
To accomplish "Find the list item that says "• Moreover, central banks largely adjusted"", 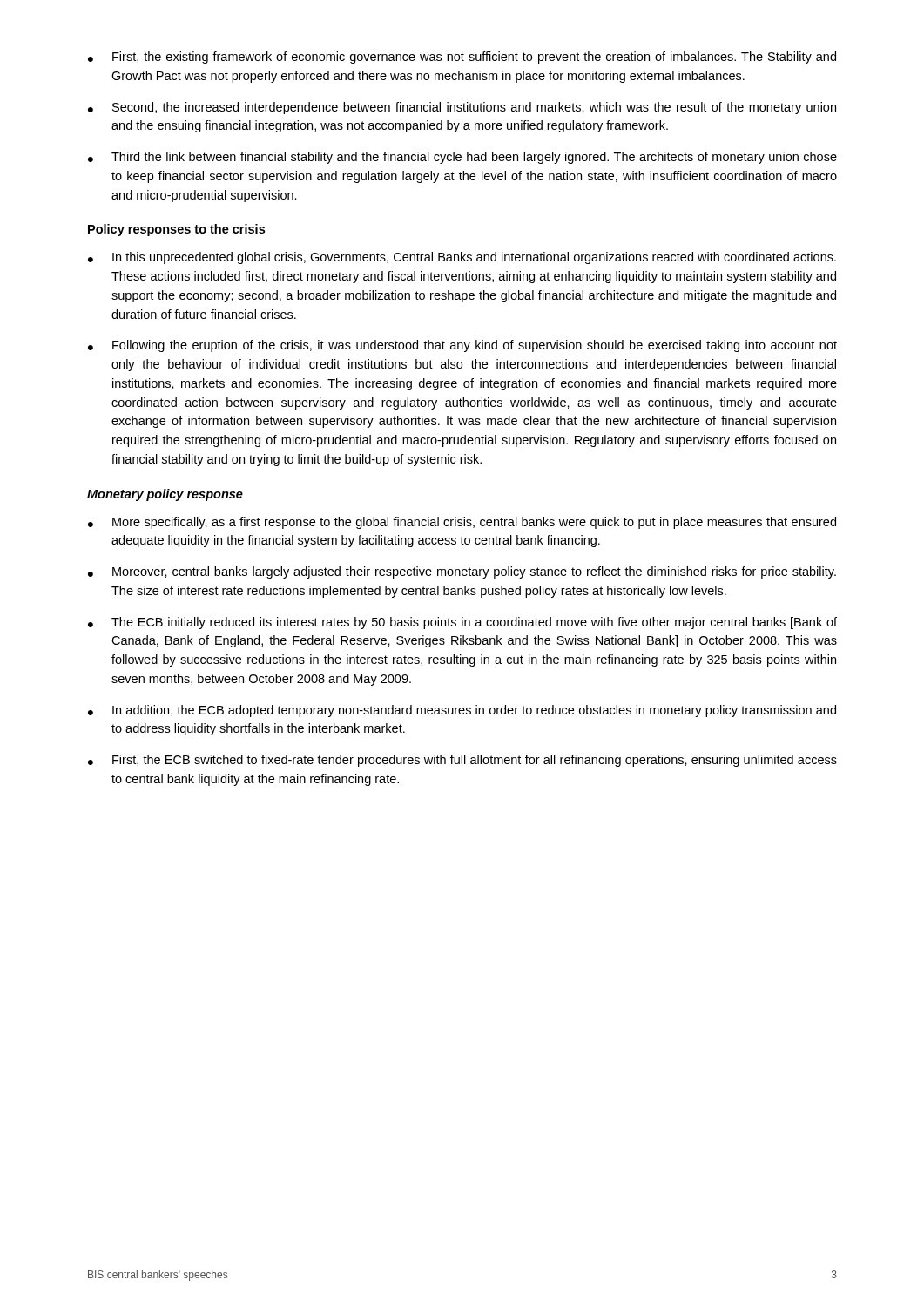I will point(462,582).
